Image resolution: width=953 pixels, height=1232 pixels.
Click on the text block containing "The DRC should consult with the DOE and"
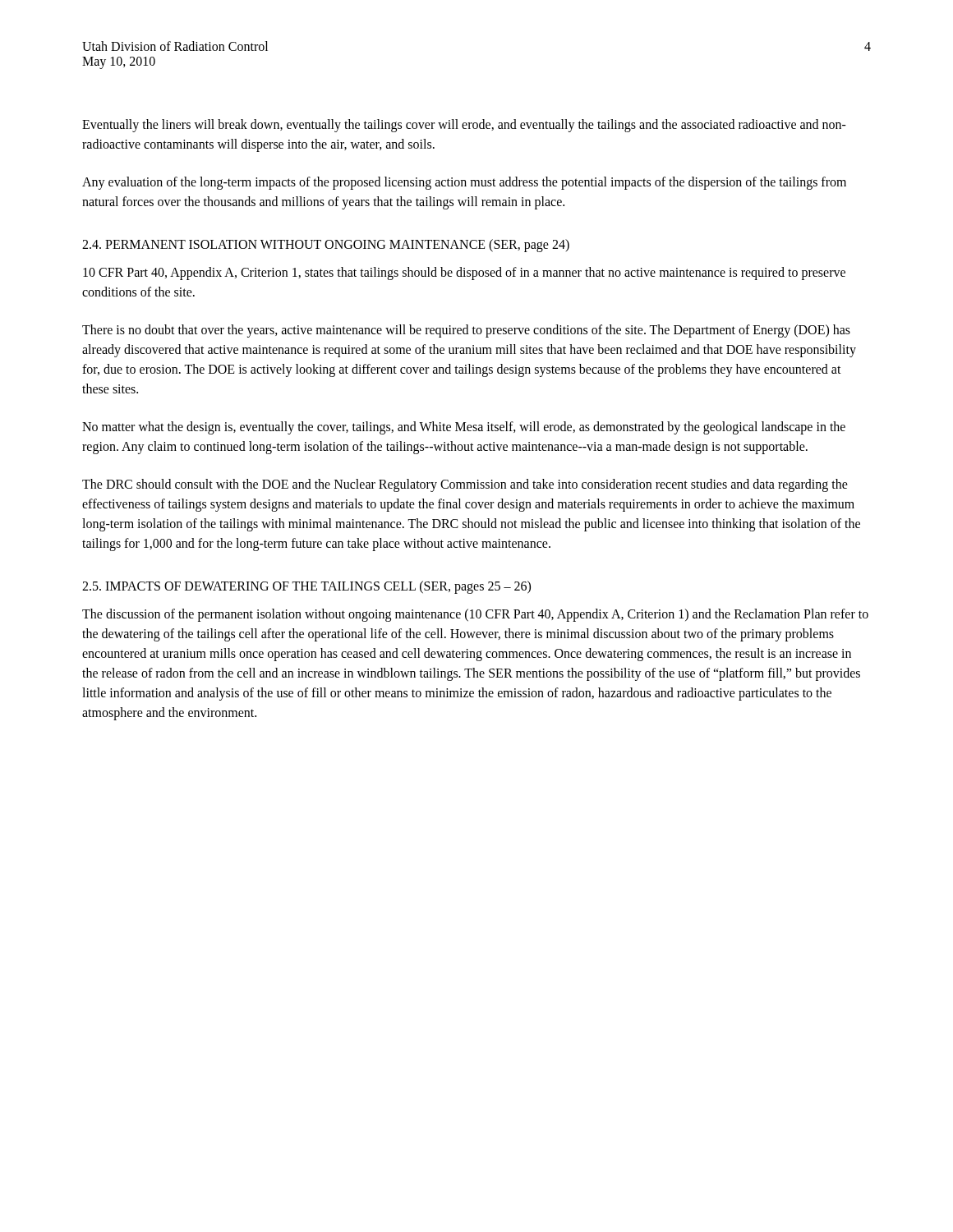[x=471, y=514]
